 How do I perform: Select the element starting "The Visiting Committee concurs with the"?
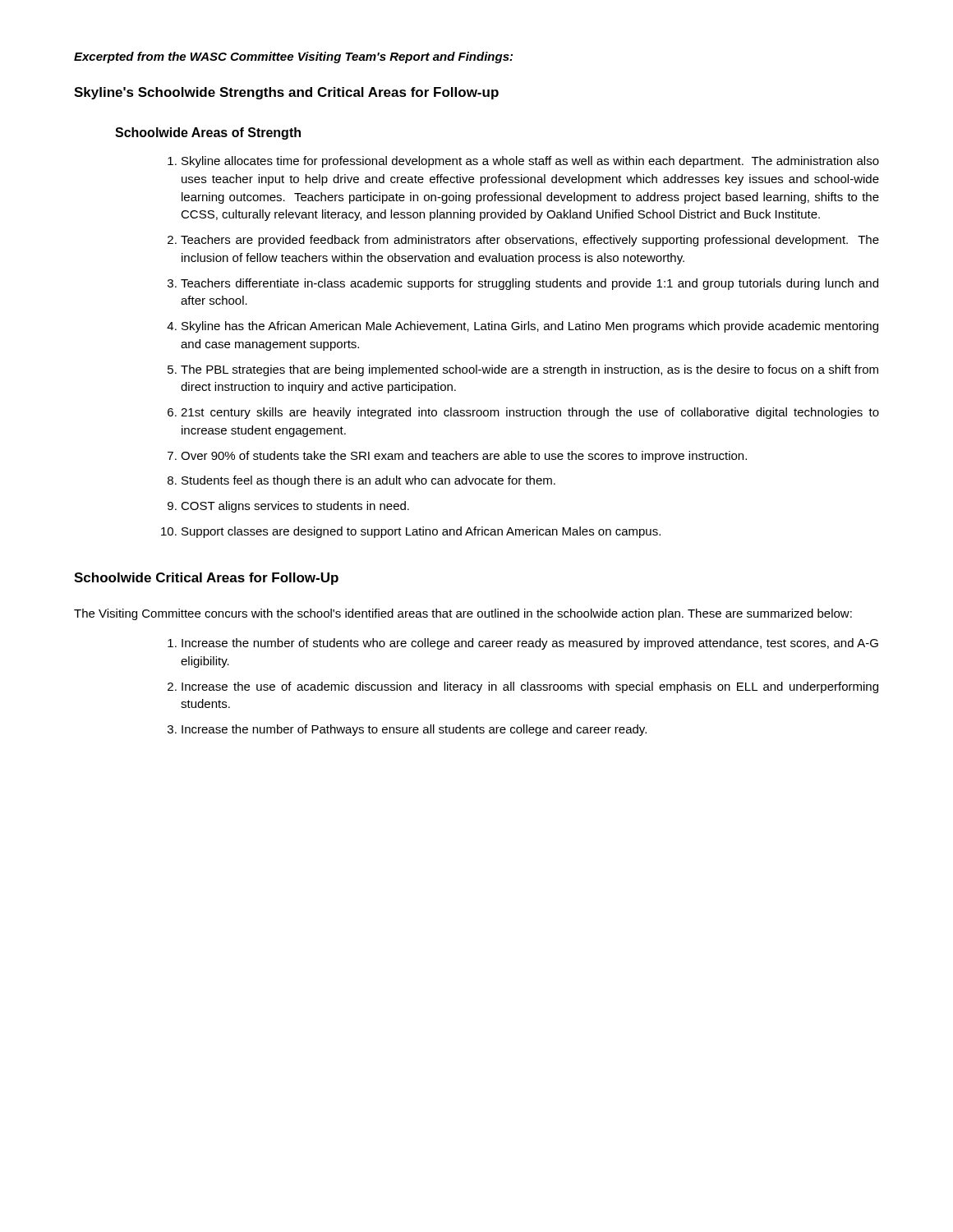tap(463, 613)
